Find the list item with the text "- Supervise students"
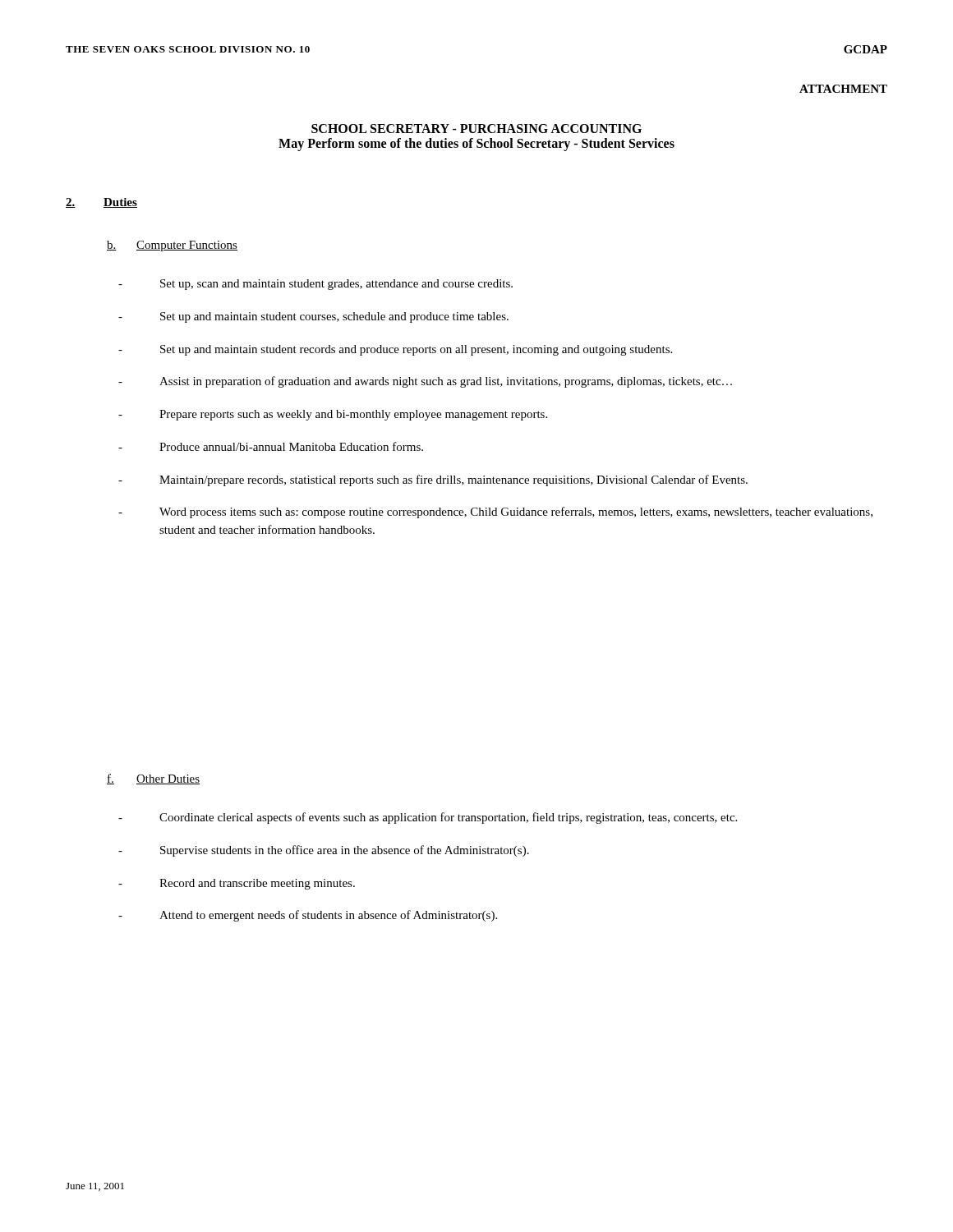 tap(497, 851)
